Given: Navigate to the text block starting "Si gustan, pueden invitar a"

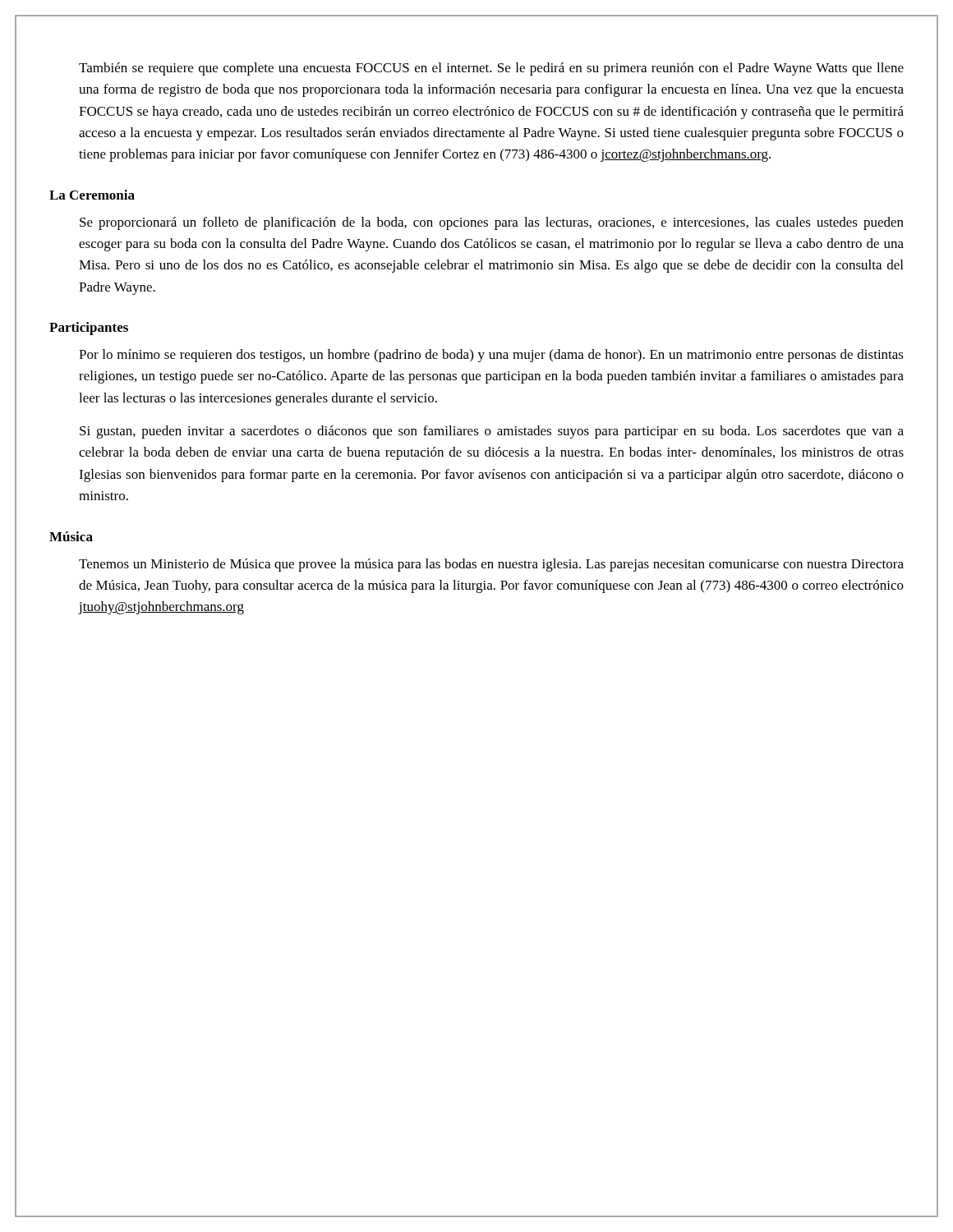Looking at the screenshot, I should (x=491, y=463).
